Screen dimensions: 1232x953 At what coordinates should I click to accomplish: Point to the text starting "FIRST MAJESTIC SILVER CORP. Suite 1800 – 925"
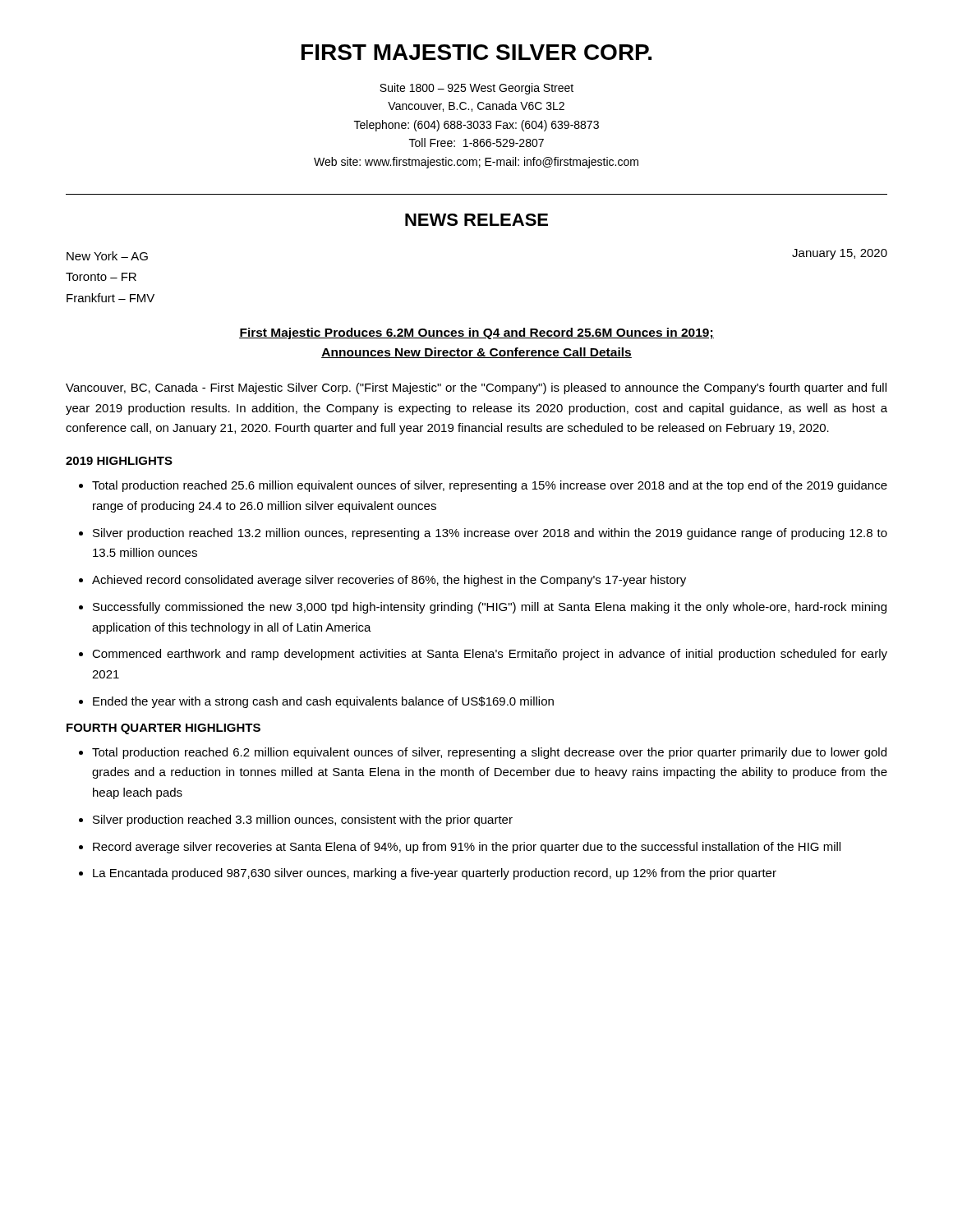coord(476,105)
